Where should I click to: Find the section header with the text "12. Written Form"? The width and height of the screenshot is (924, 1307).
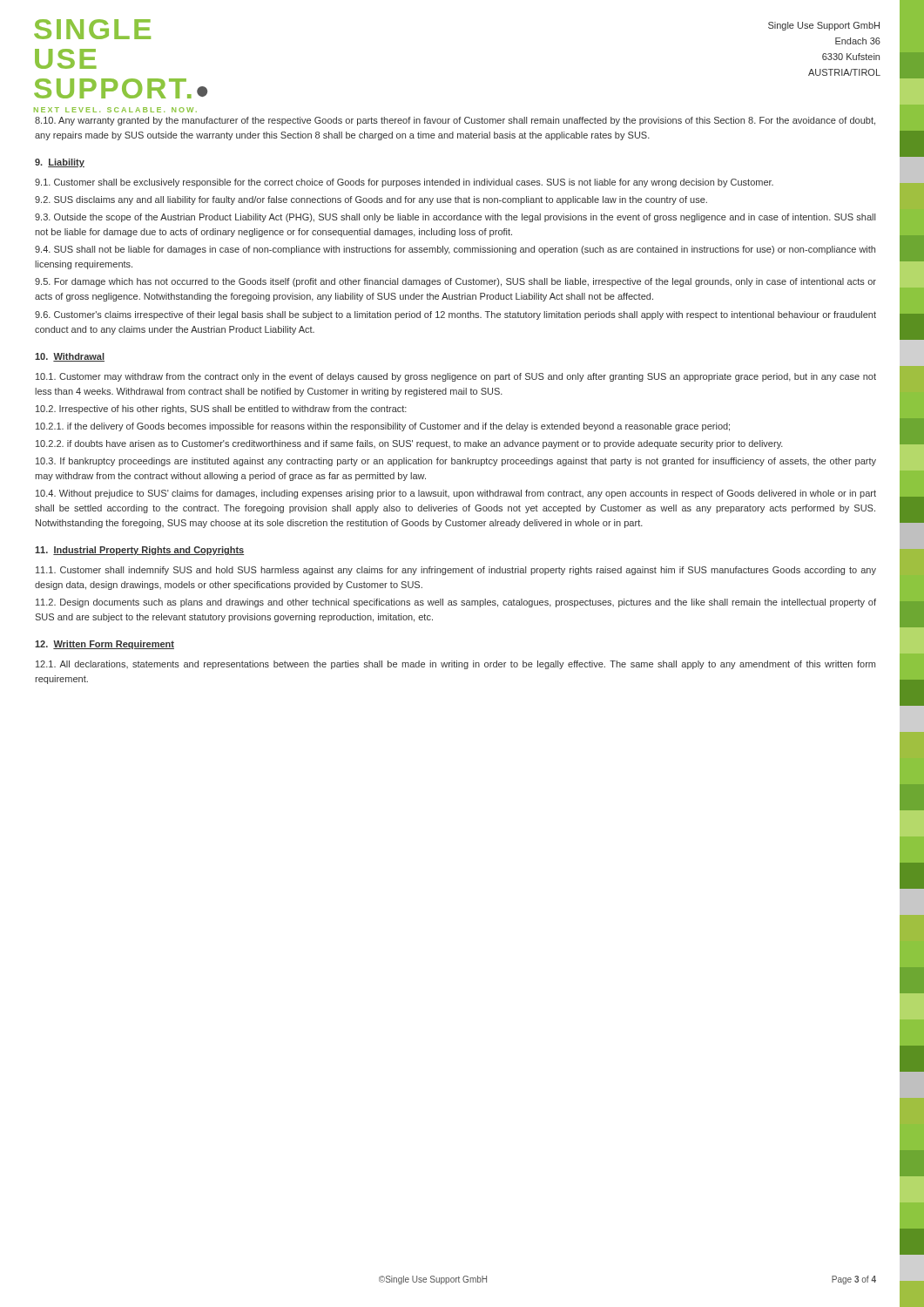click(104, 644)
